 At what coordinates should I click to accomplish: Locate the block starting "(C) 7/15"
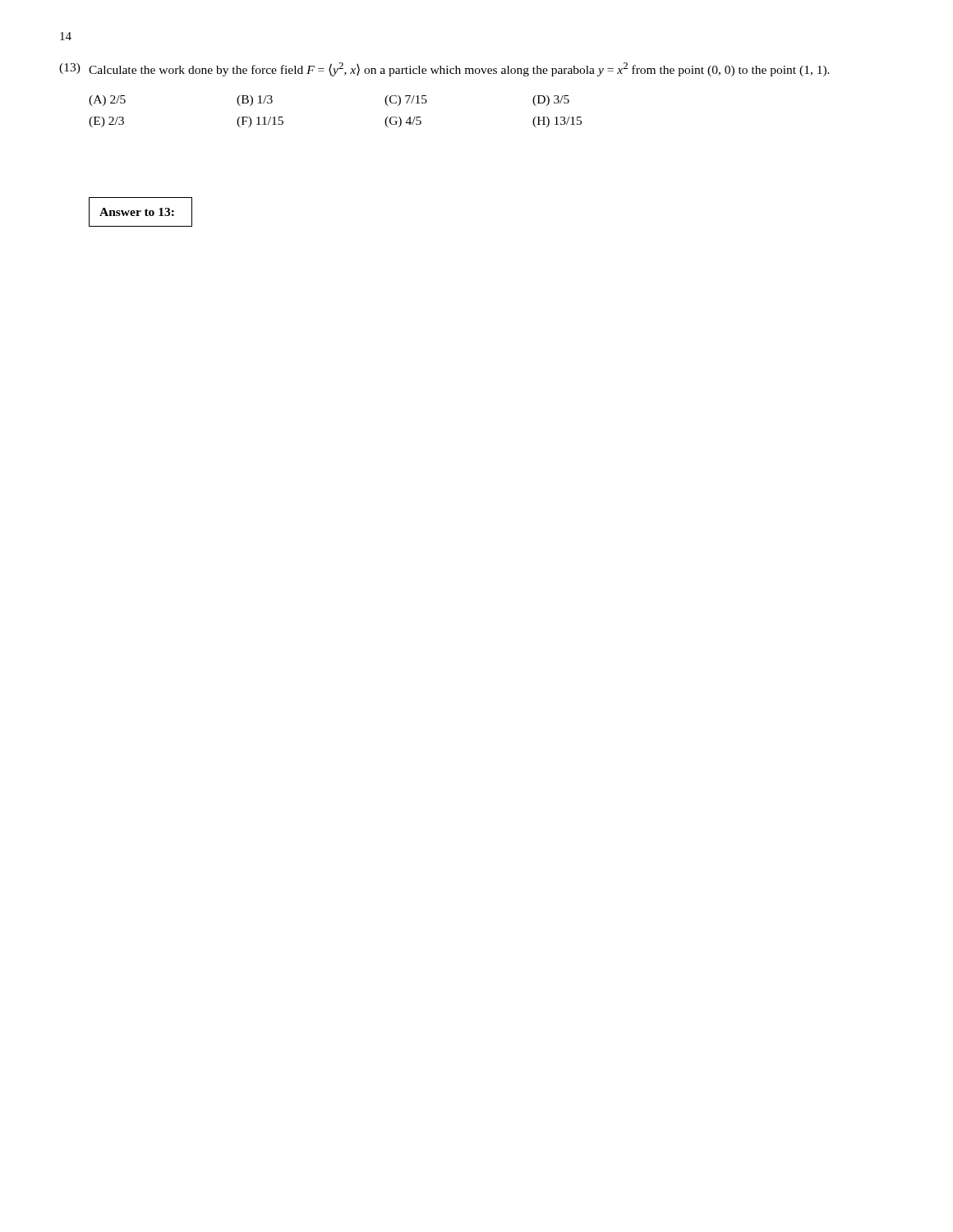pyautogui.click(x=406, y=99)
